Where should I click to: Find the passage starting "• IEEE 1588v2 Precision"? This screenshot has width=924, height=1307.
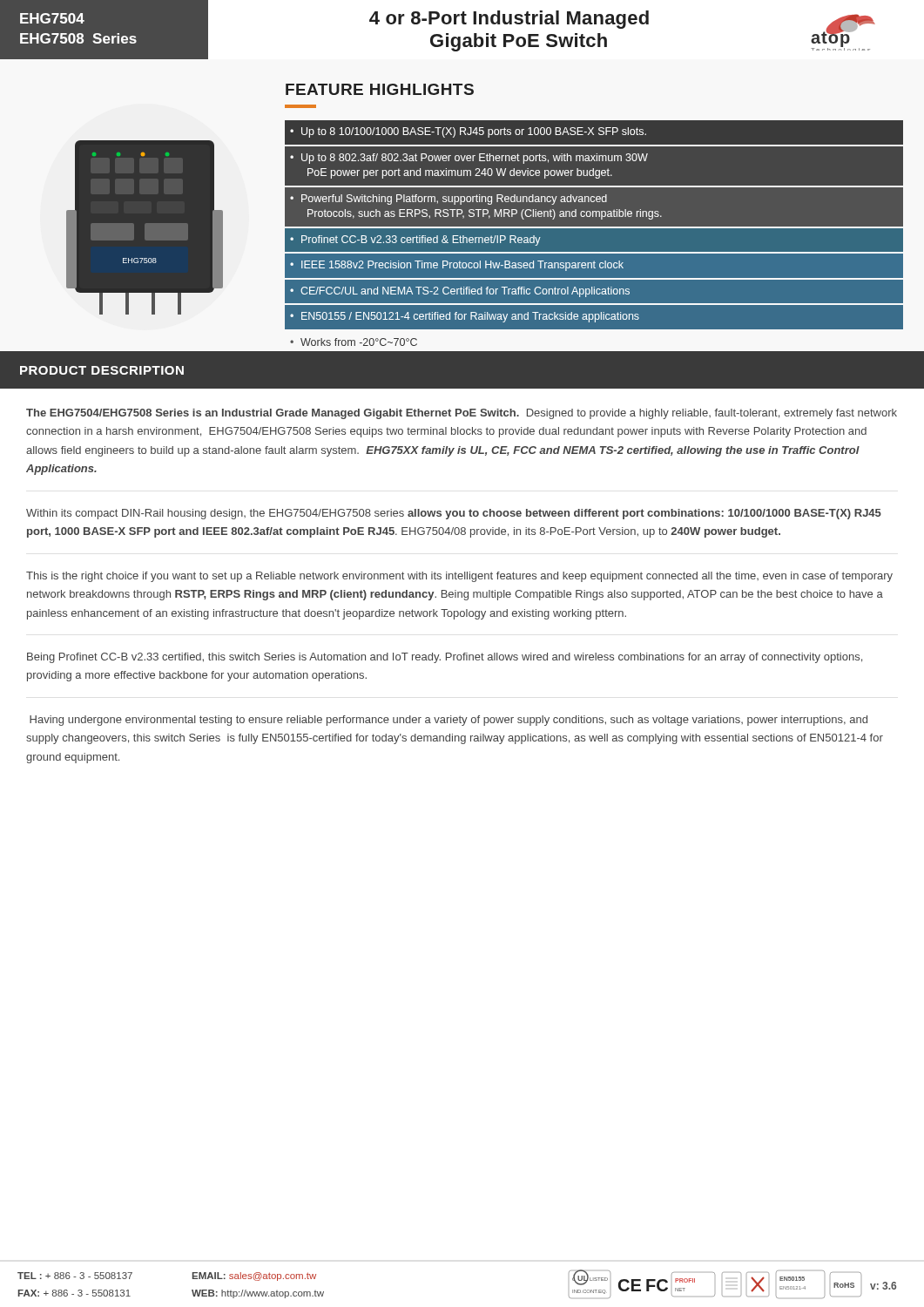pyautogui.click(x=457, y=266)
